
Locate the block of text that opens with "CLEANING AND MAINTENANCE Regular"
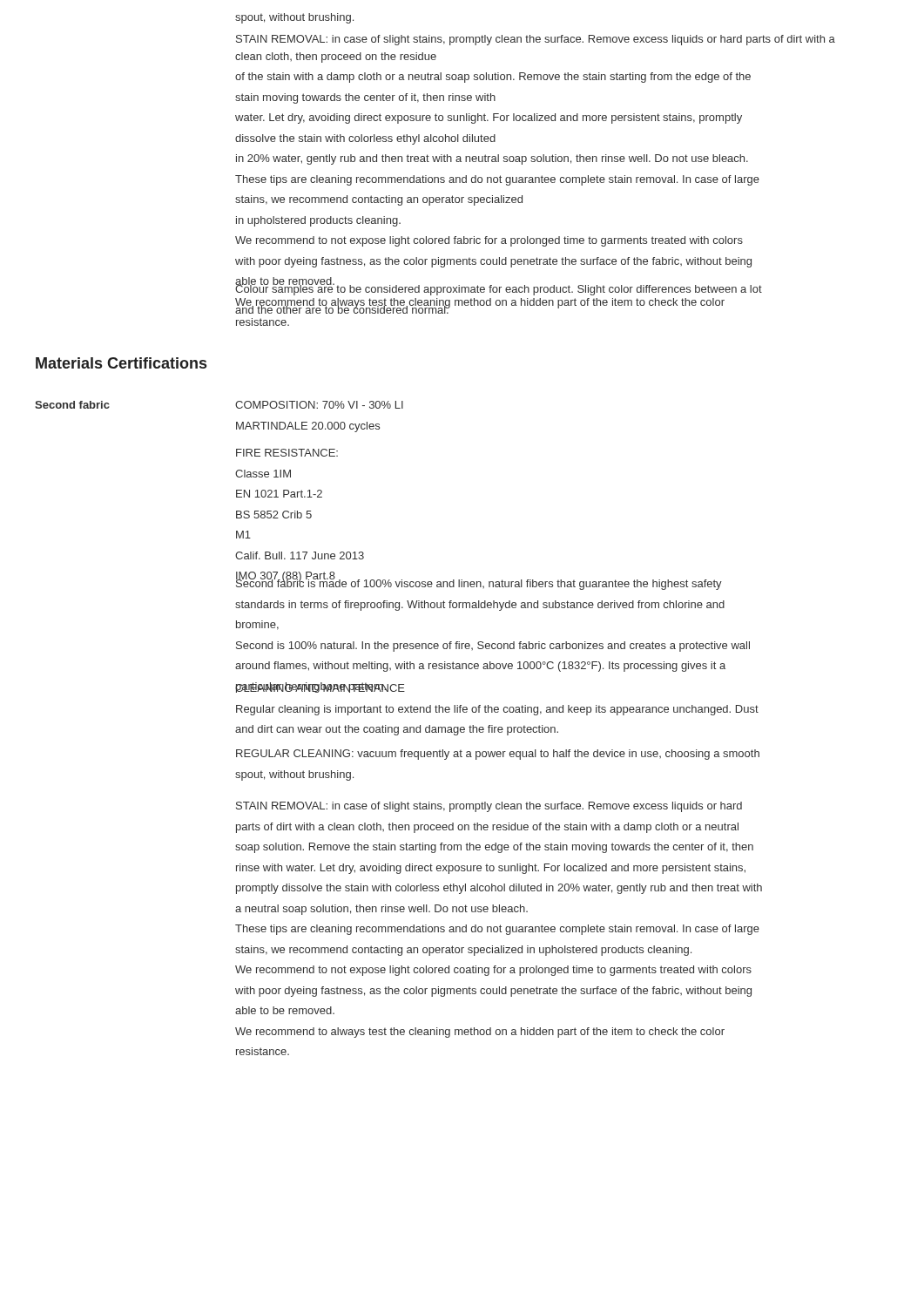pos(549,709)
